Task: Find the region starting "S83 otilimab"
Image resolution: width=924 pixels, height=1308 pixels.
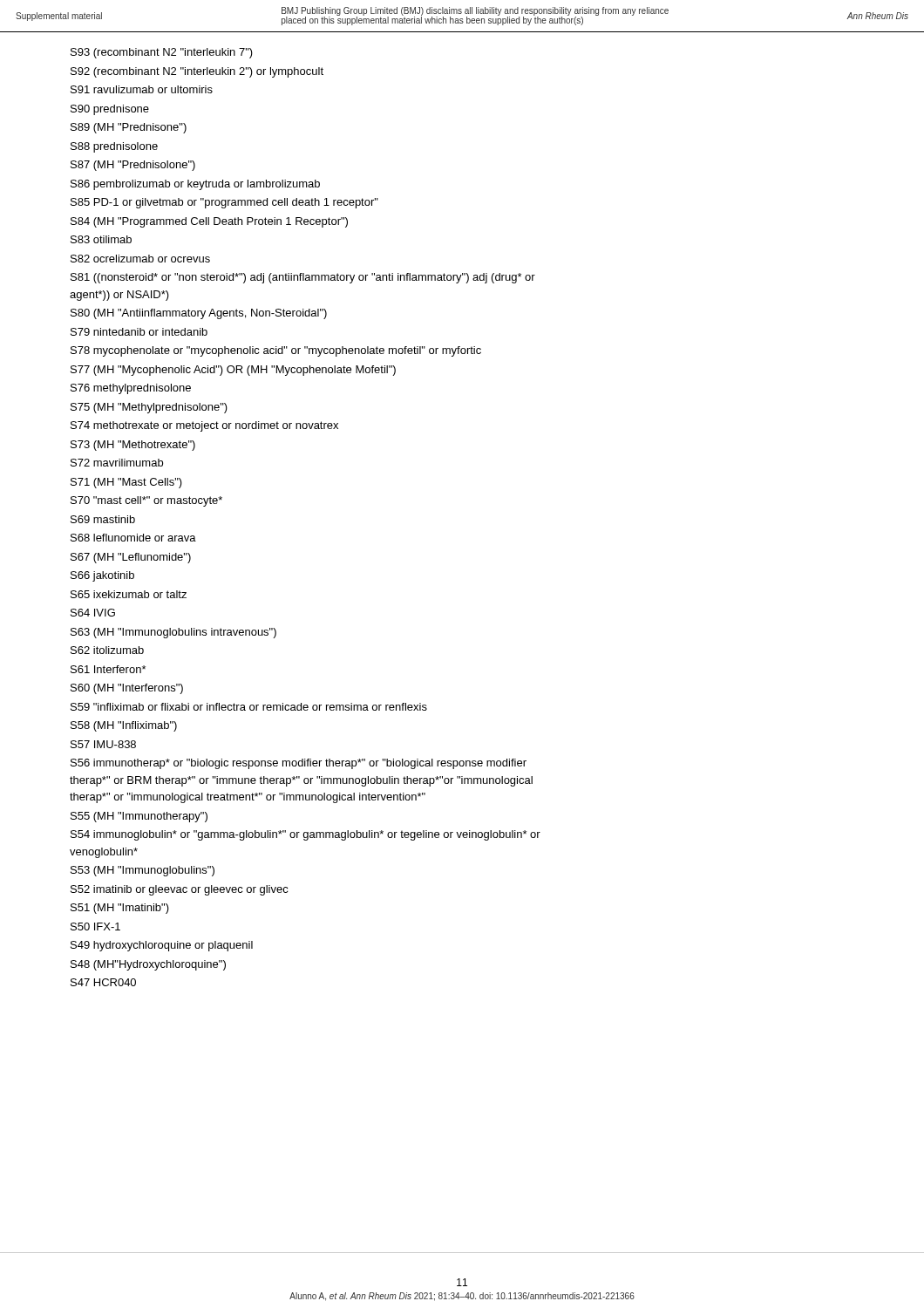Action: pyautogui.click(x=101, y=239)
